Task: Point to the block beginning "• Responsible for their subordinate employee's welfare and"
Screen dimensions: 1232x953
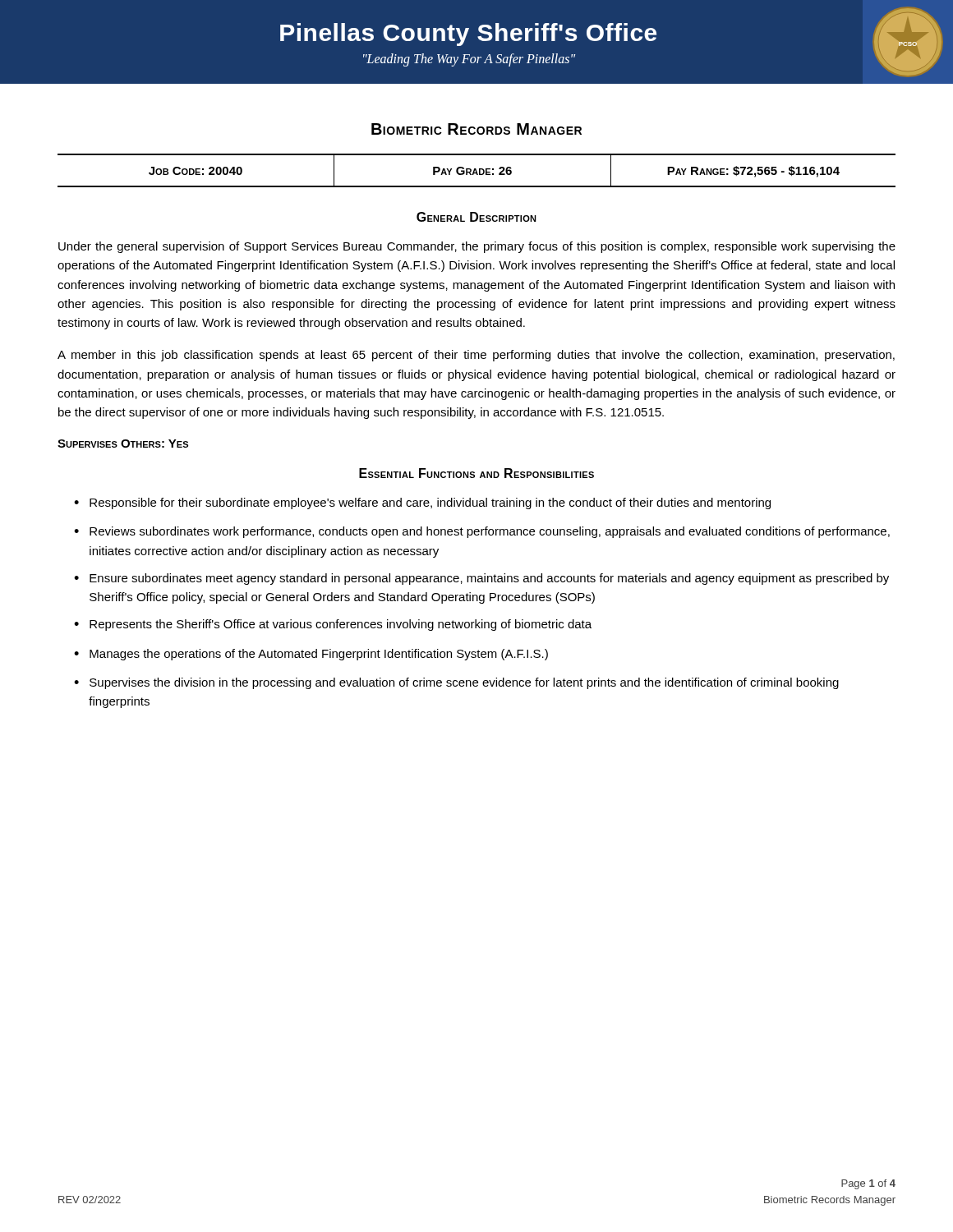Action: [x=423, y=503]
